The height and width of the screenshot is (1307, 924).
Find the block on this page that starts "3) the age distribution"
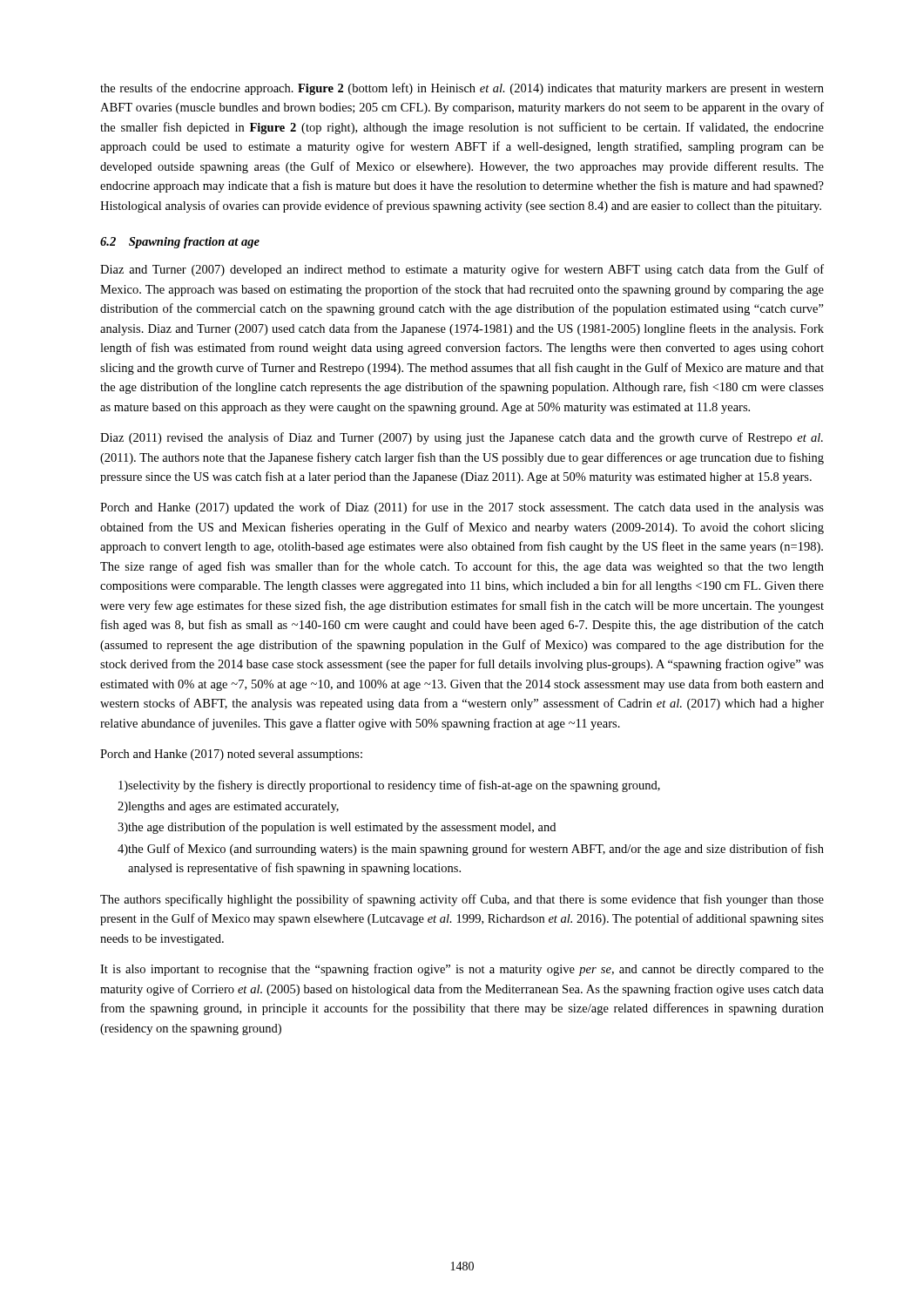462,827
